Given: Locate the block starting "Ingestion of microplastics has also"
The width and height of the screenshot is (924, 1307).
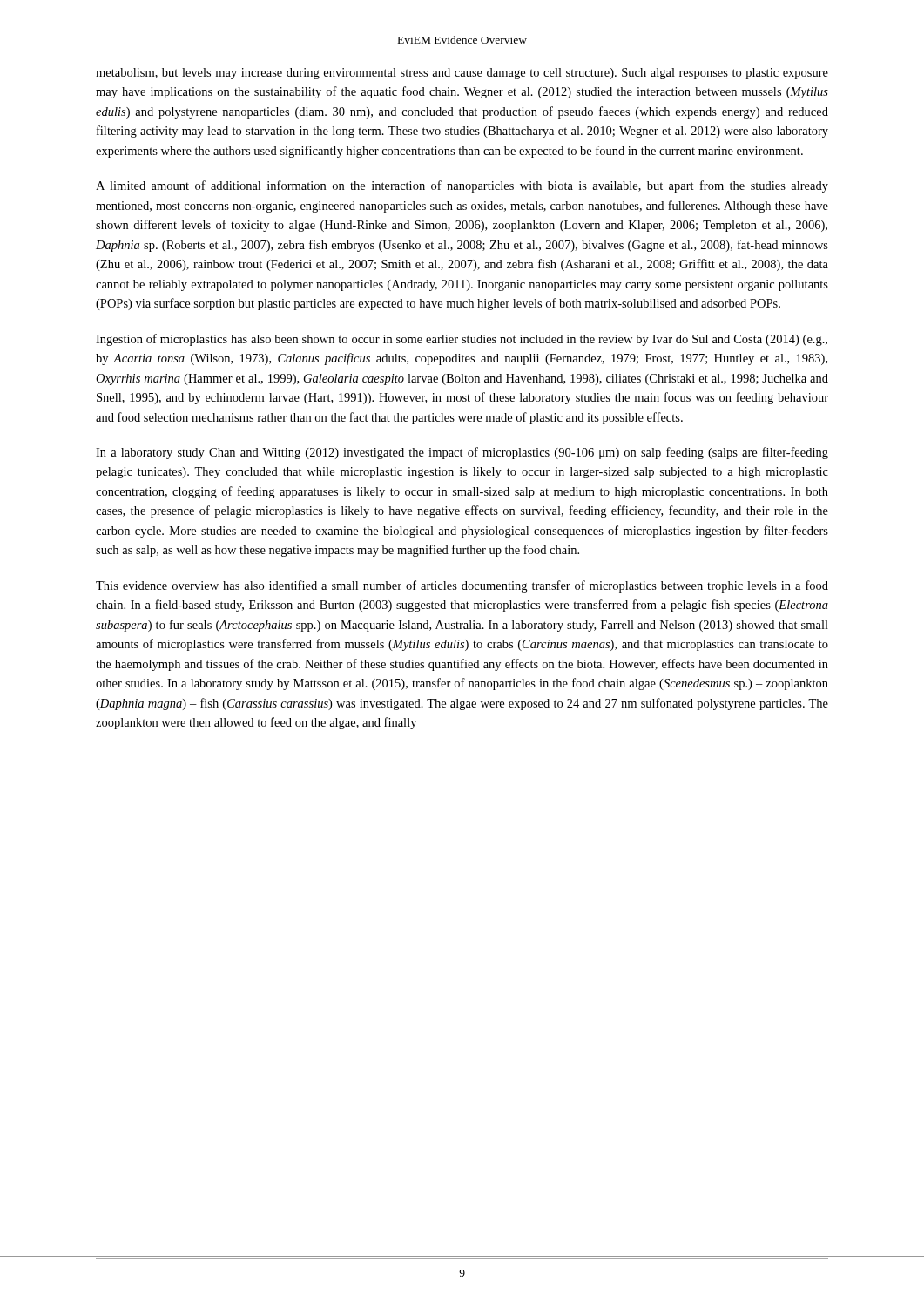Looking at the screenshot, I should [x=462, y=378].
